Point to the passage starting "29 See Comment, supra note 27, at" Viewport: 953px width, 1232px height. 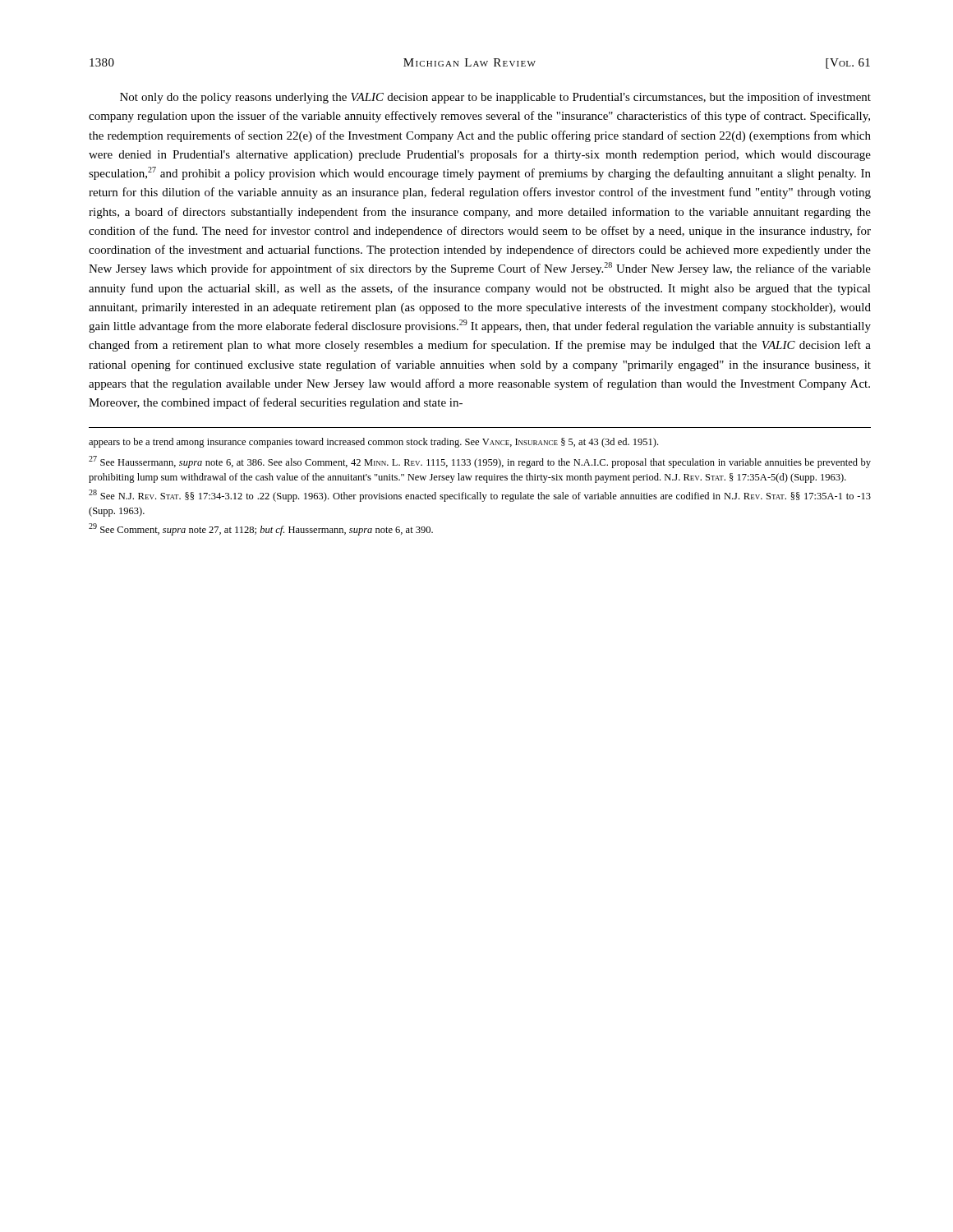(261, 529)
